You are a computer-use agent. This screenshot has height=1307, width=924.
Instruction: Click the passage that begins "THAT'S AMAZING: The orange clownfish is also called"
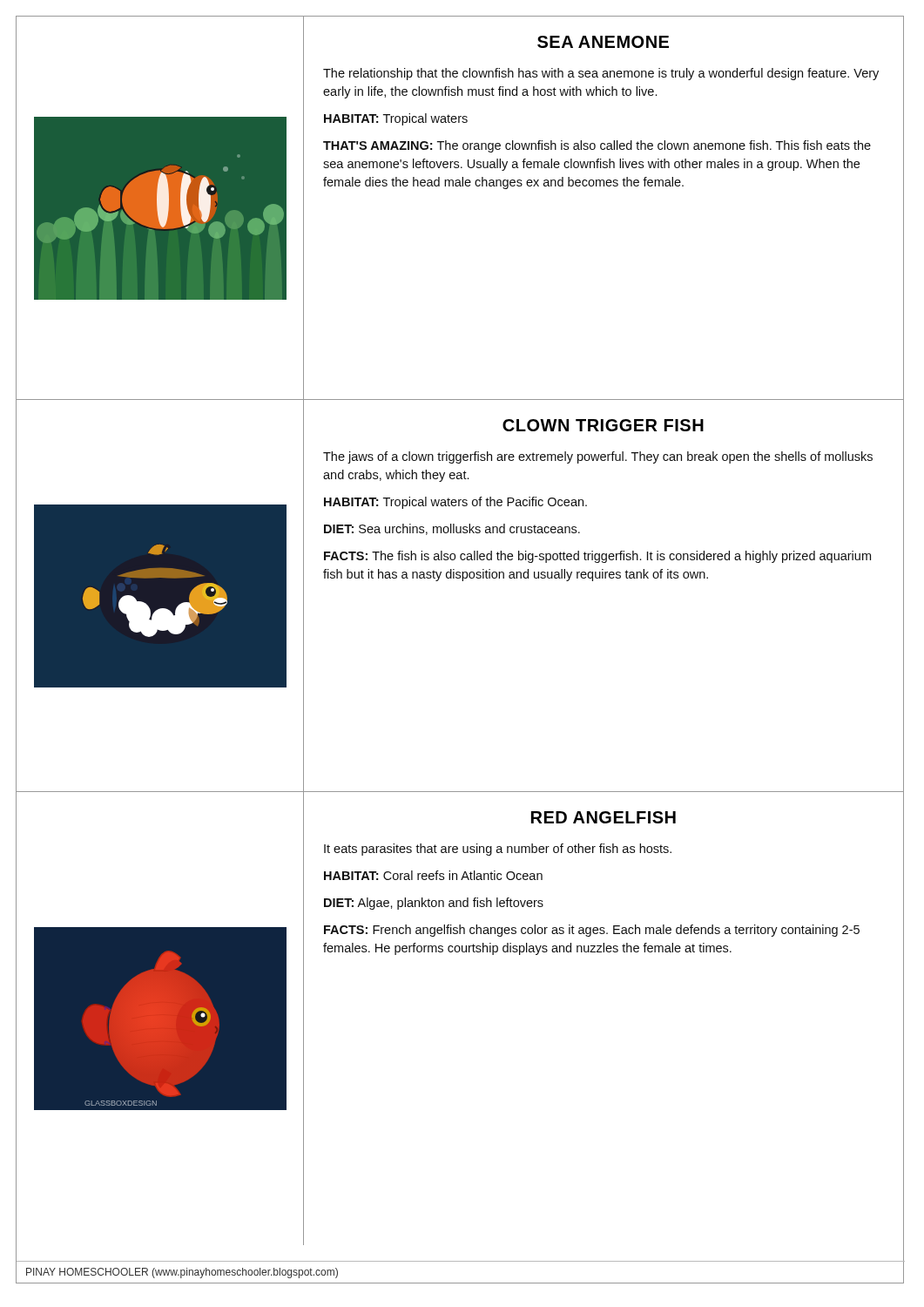click(597, 164)
